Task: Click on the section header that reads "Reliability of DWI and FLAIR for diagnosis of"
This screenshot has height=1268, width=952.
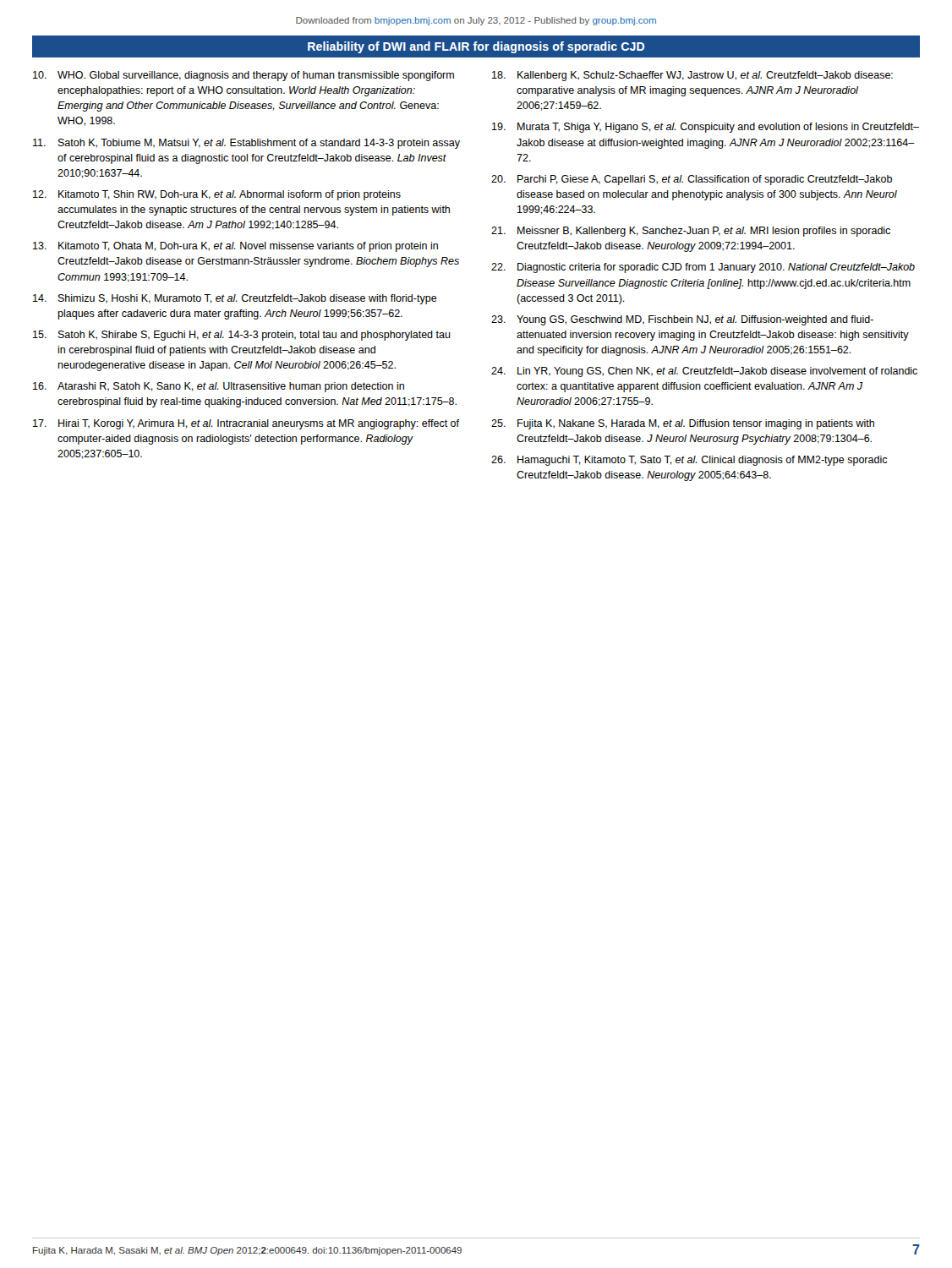Action: [x=476, y=46]
